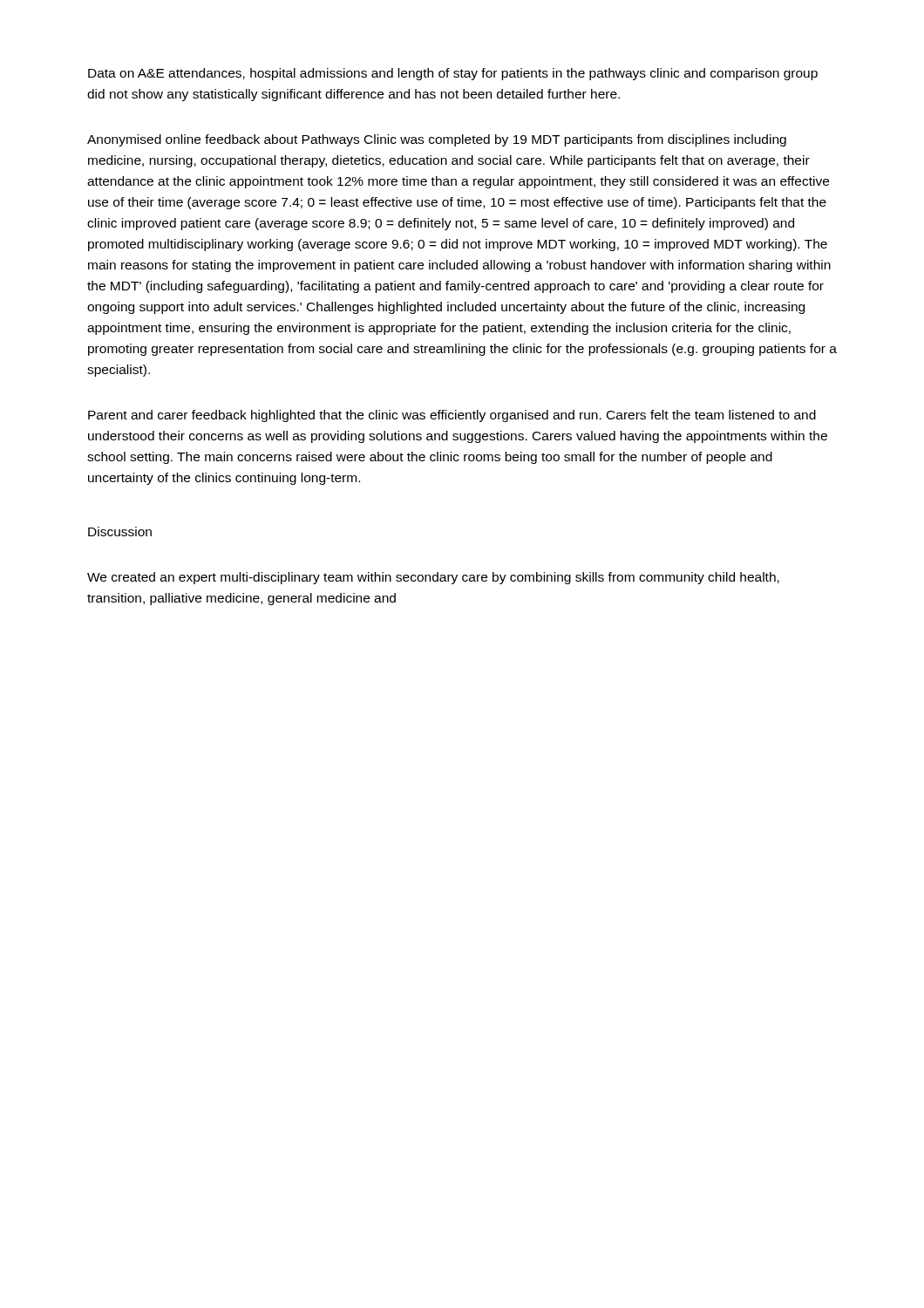Select the passage starting "Data on A&E attendances, hospital admissions"
924x1308 pixels.
(x=453, y=83)
